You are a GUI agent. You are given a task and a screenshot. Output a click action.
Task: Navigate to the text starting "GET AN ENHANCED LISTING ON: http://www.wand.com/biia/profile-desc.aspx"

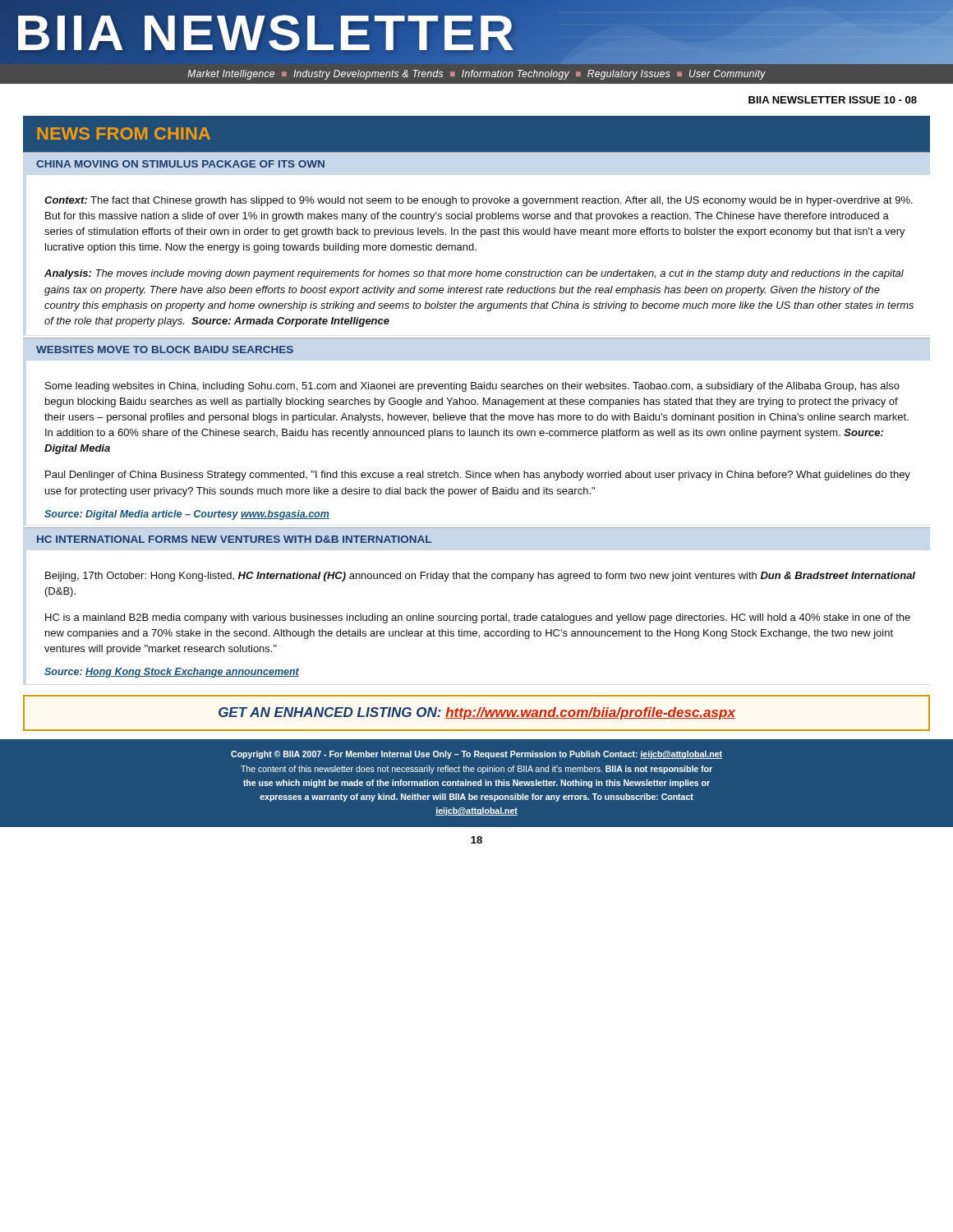(x=476, y=713)
